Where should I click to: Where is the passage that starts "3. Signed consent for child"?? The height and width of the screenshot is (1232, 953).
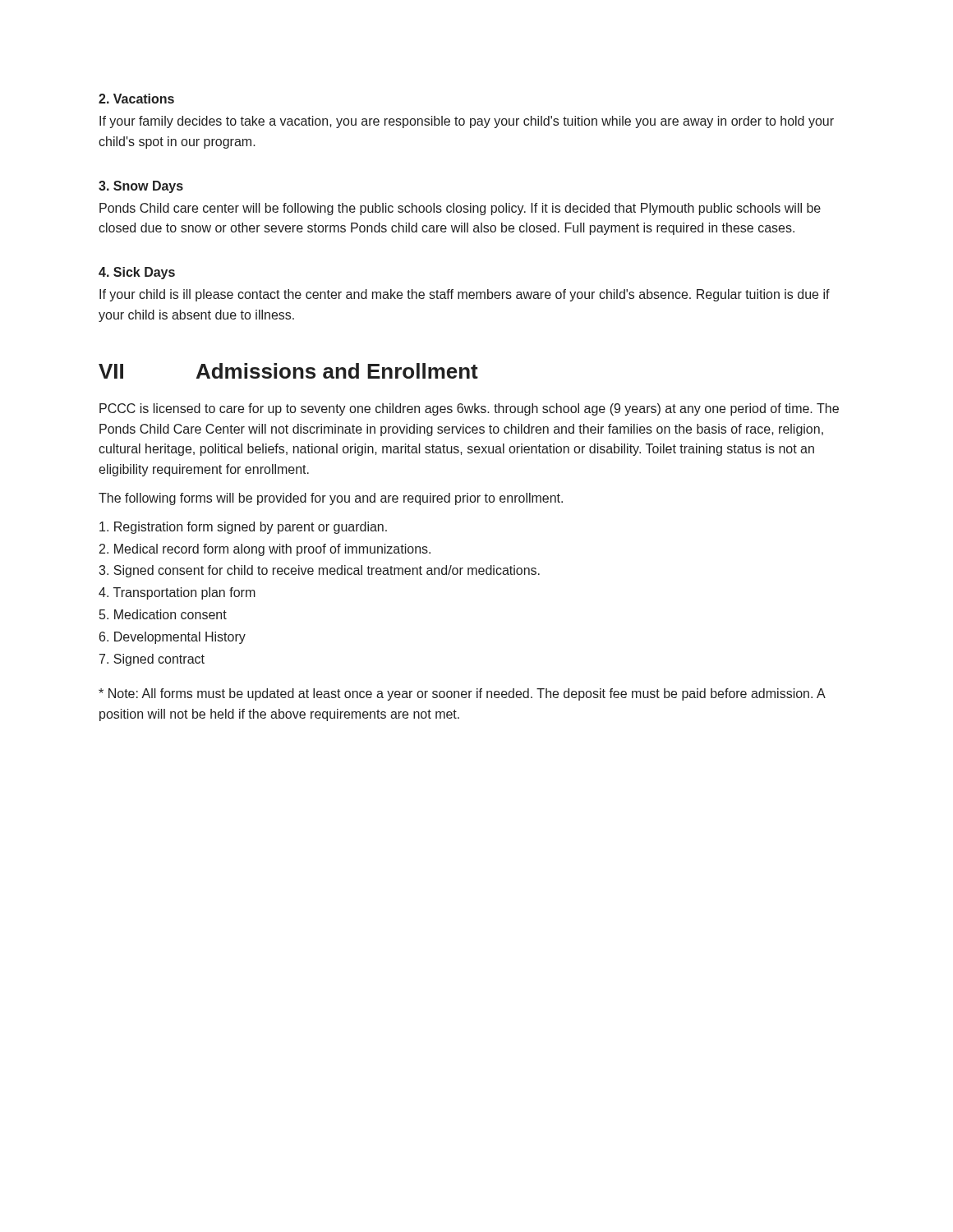pos(320,571)
